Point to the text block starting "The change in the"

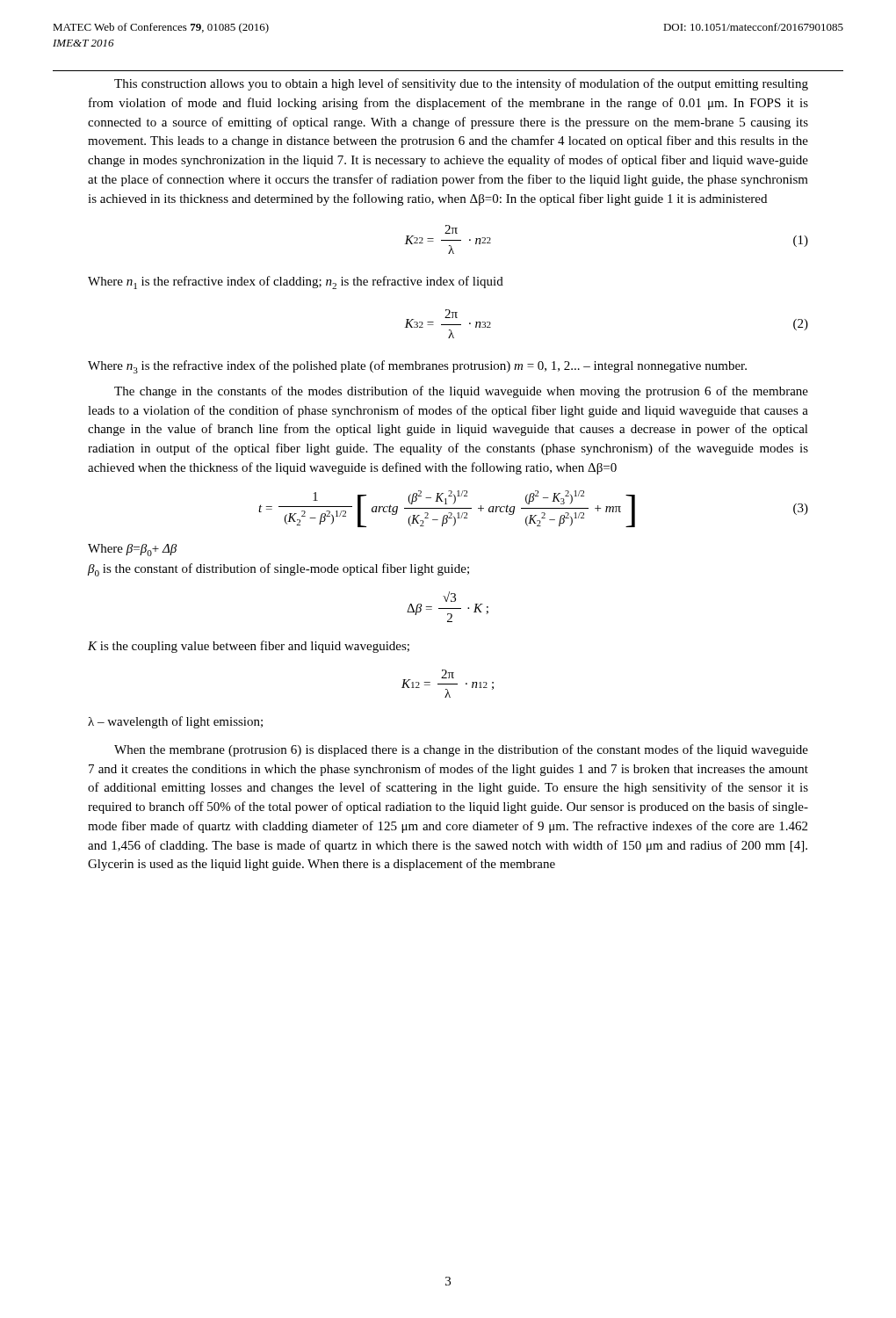pos(448,429)
